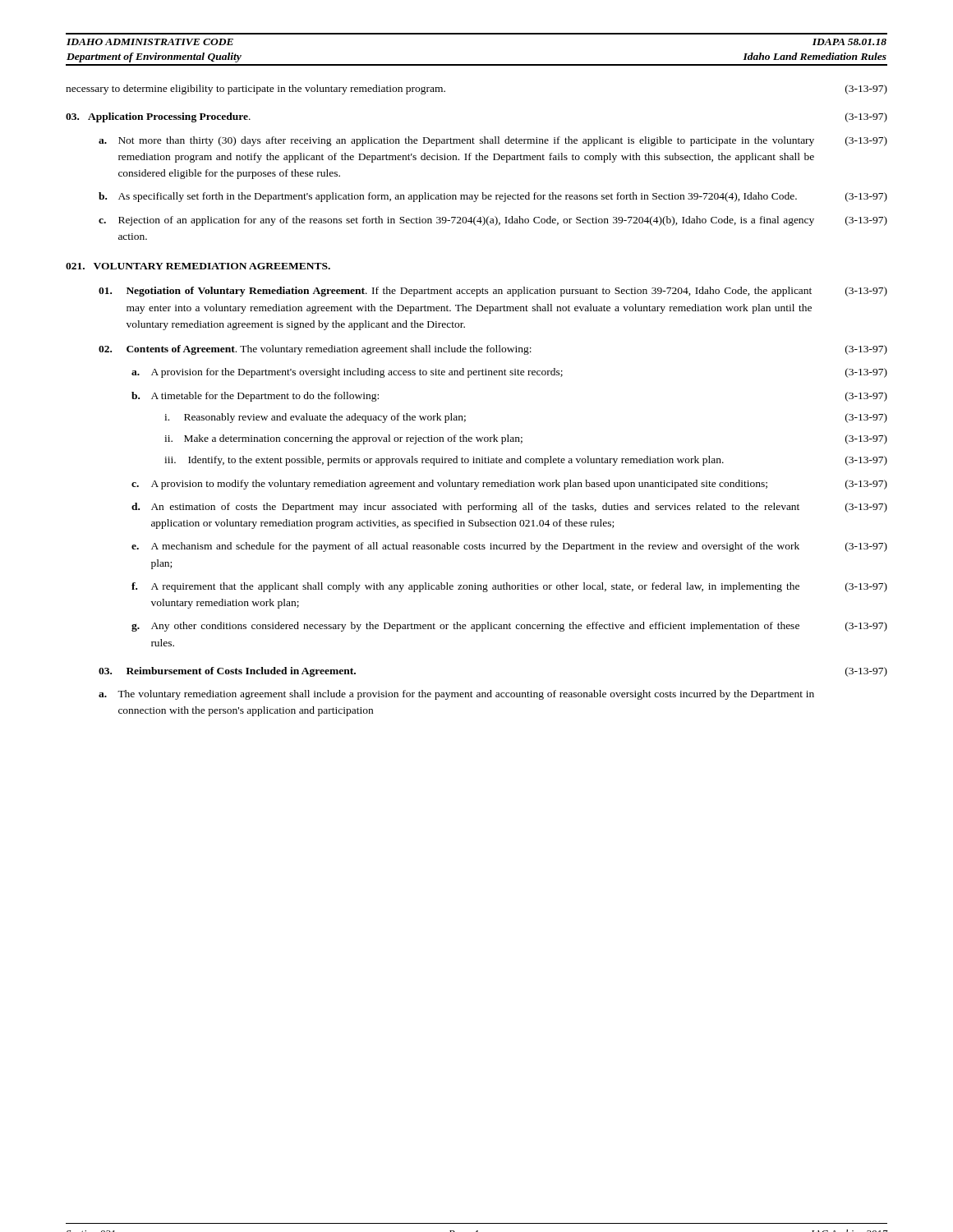
Task: Click on the block starting "d. An estimation of costs the"
Action: [x=509, y=515]
